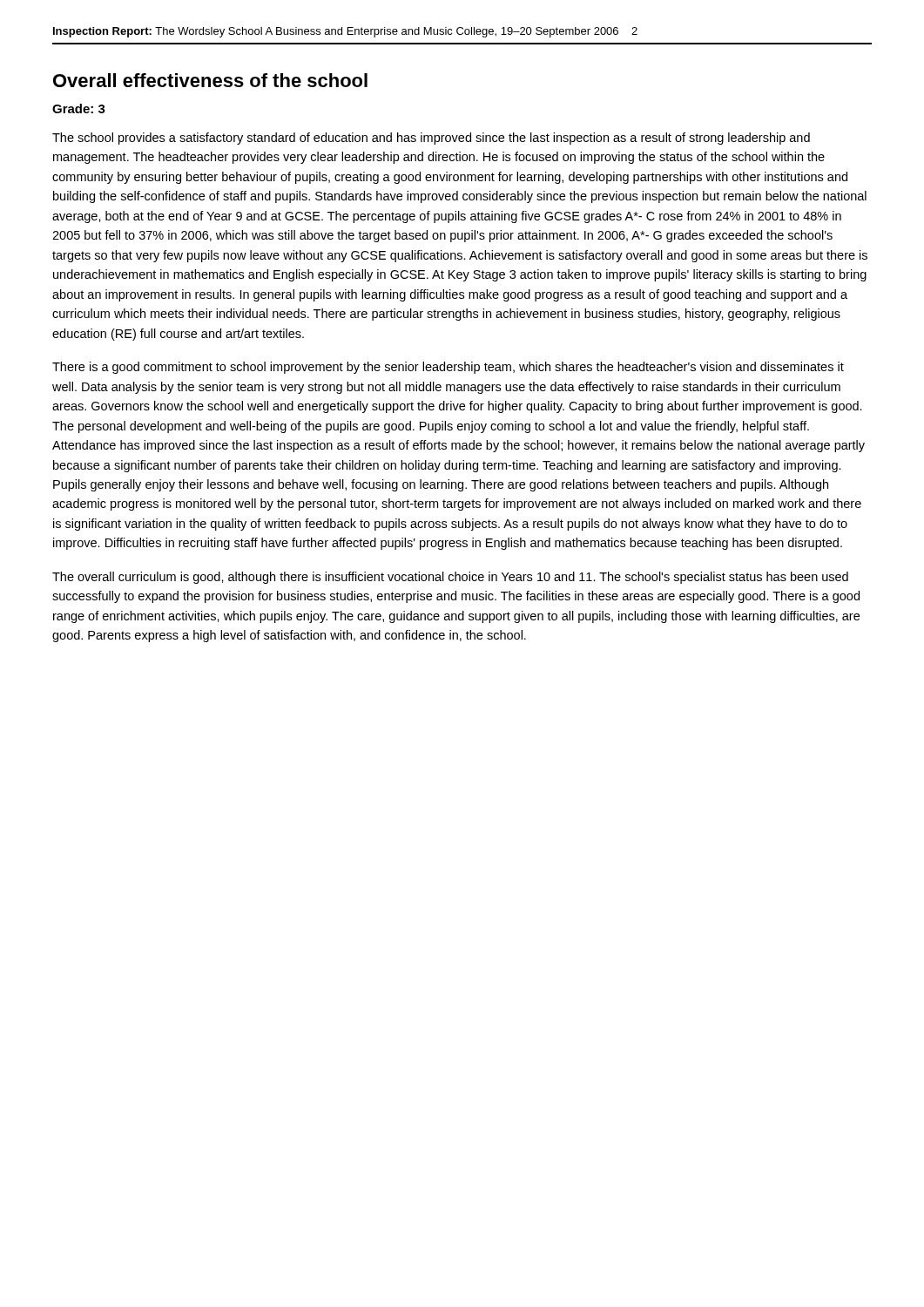The image size is (924, 1307).
Task: Click on the section header that says "Grade: 3"
Action: click(x=79, y=108)
